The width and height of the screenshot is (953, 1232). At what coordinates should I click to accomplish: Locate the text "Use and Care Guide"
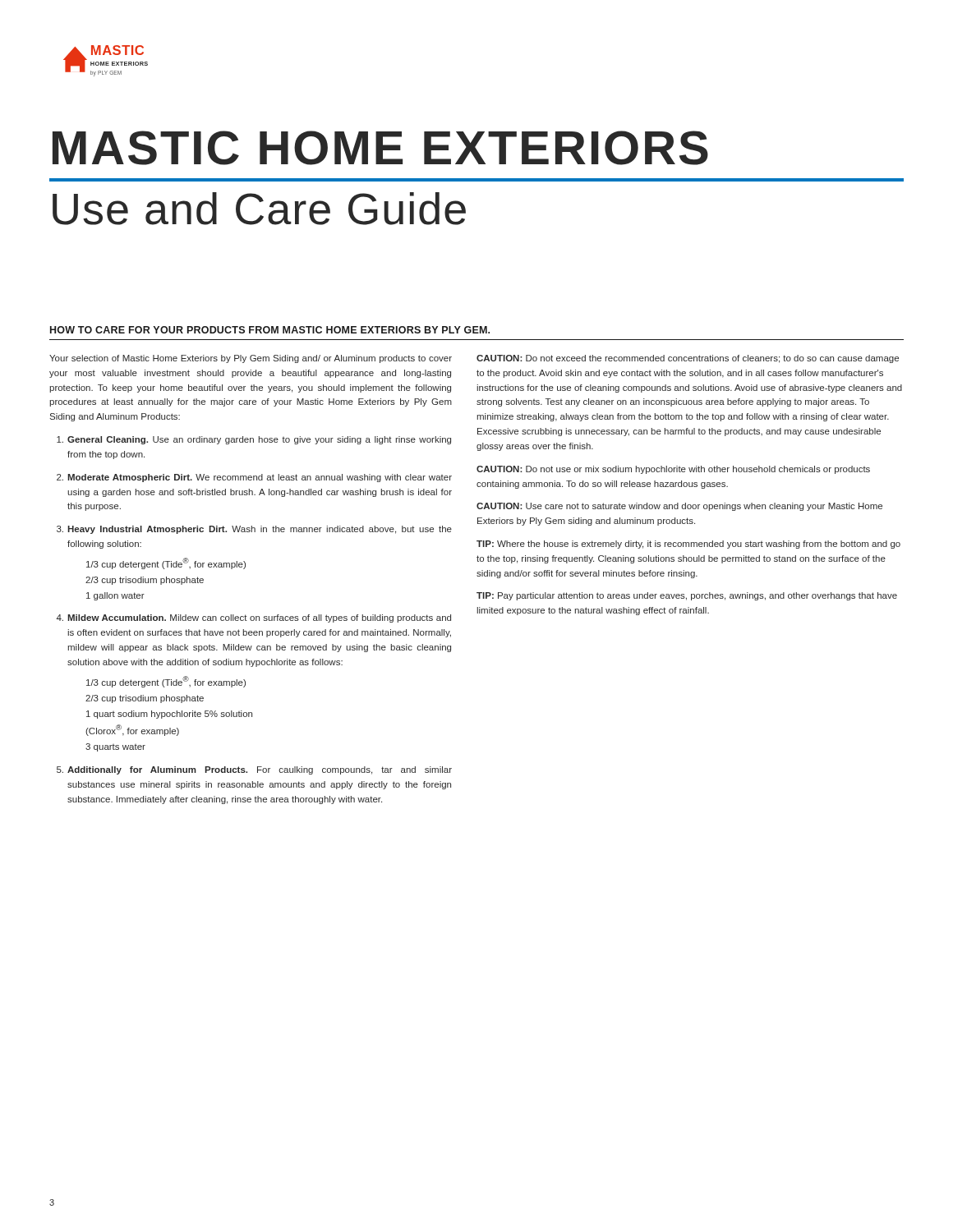[x=476, y=209]
